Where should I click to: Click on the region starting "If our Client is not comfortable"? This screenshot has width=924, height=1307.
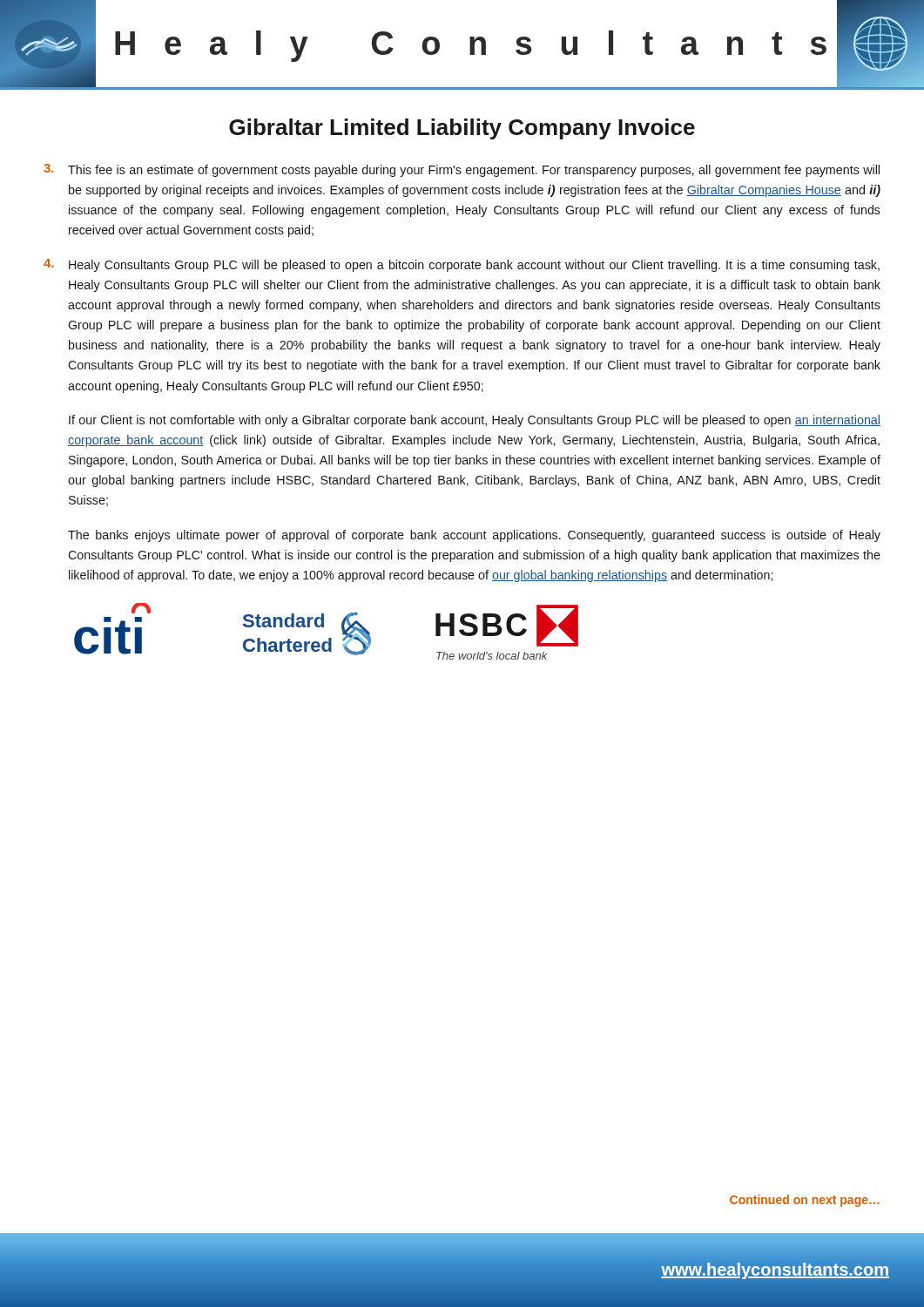click(x=474, y=460)
